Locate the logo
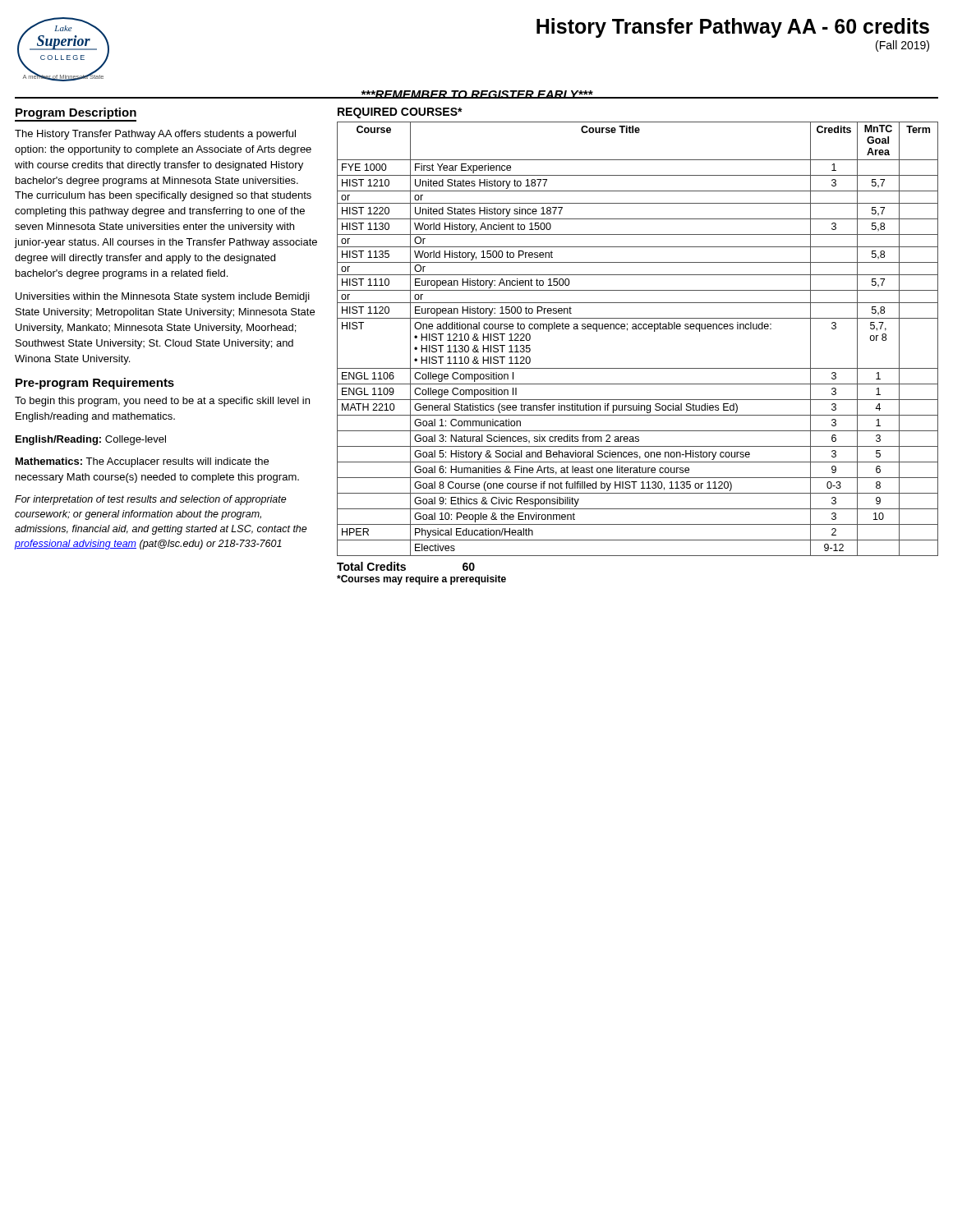Viewport: 953px width, 1232px height. coord(68,52)
